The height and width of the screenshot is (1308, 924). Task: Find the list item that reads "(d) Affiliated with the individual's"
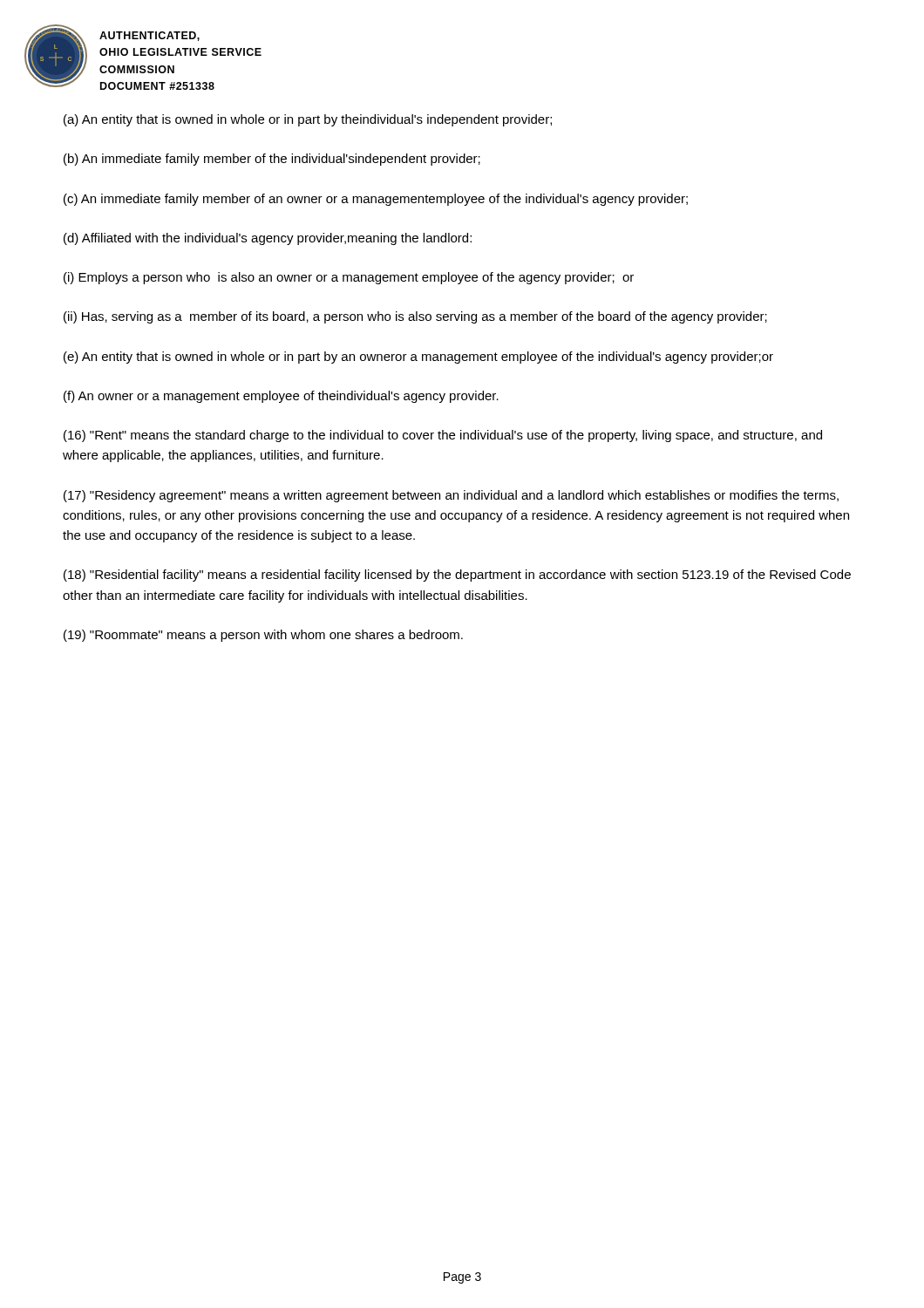tap(268, 237)
